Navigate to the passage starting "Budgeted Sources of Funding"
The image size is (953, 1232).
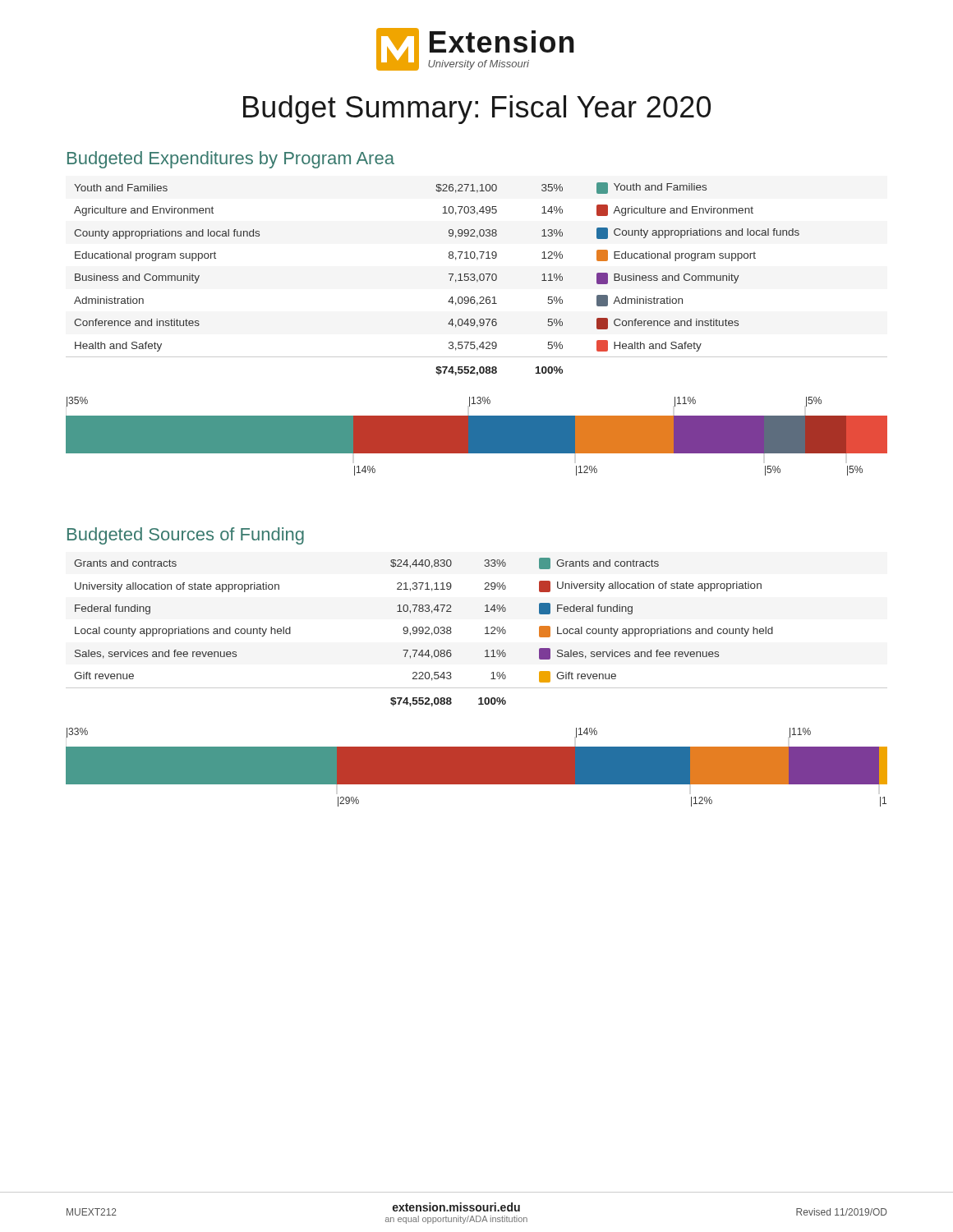[185, 534]
